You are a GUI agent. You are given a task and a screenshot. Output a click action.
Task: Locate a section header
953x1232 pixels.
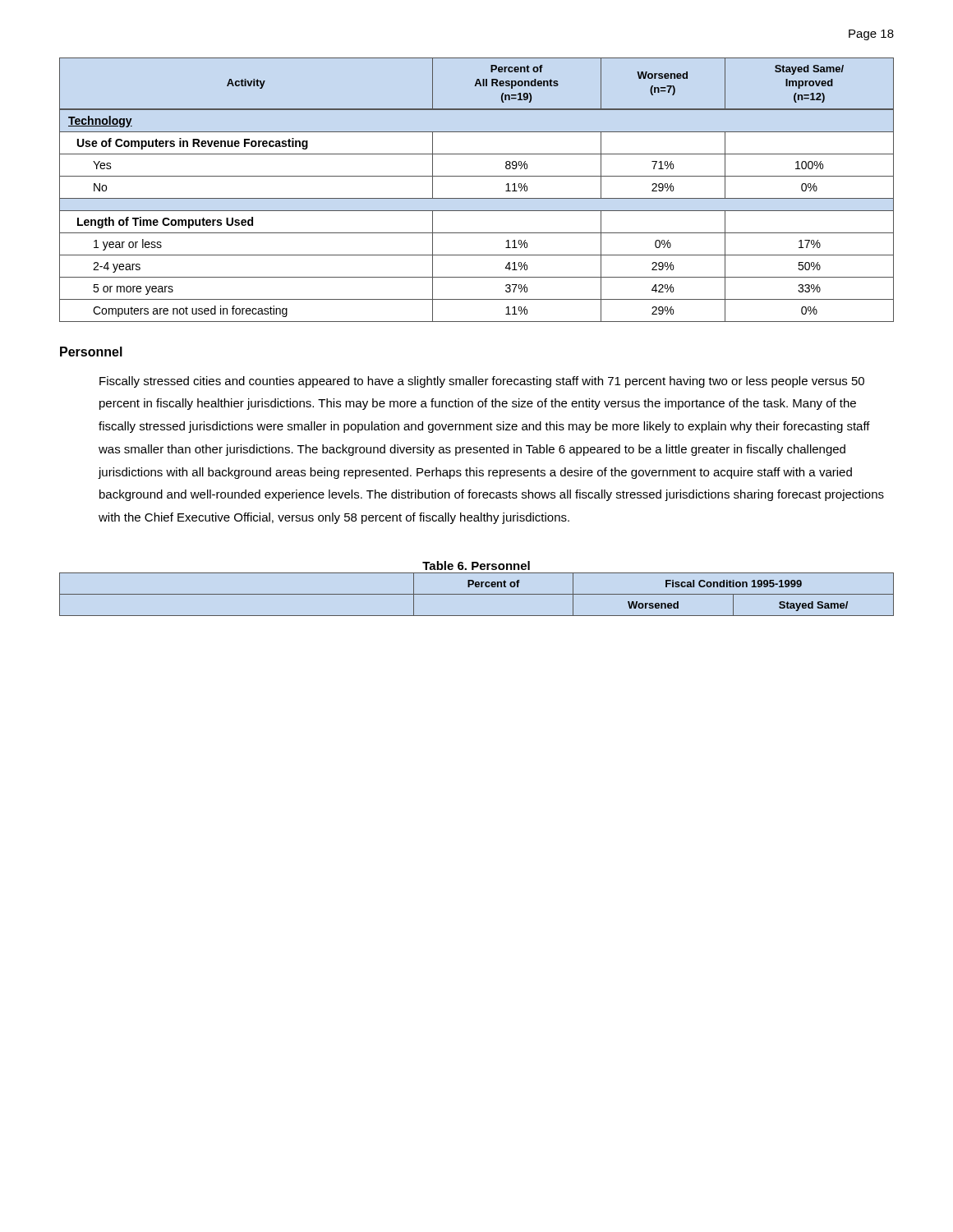[91, 352]
